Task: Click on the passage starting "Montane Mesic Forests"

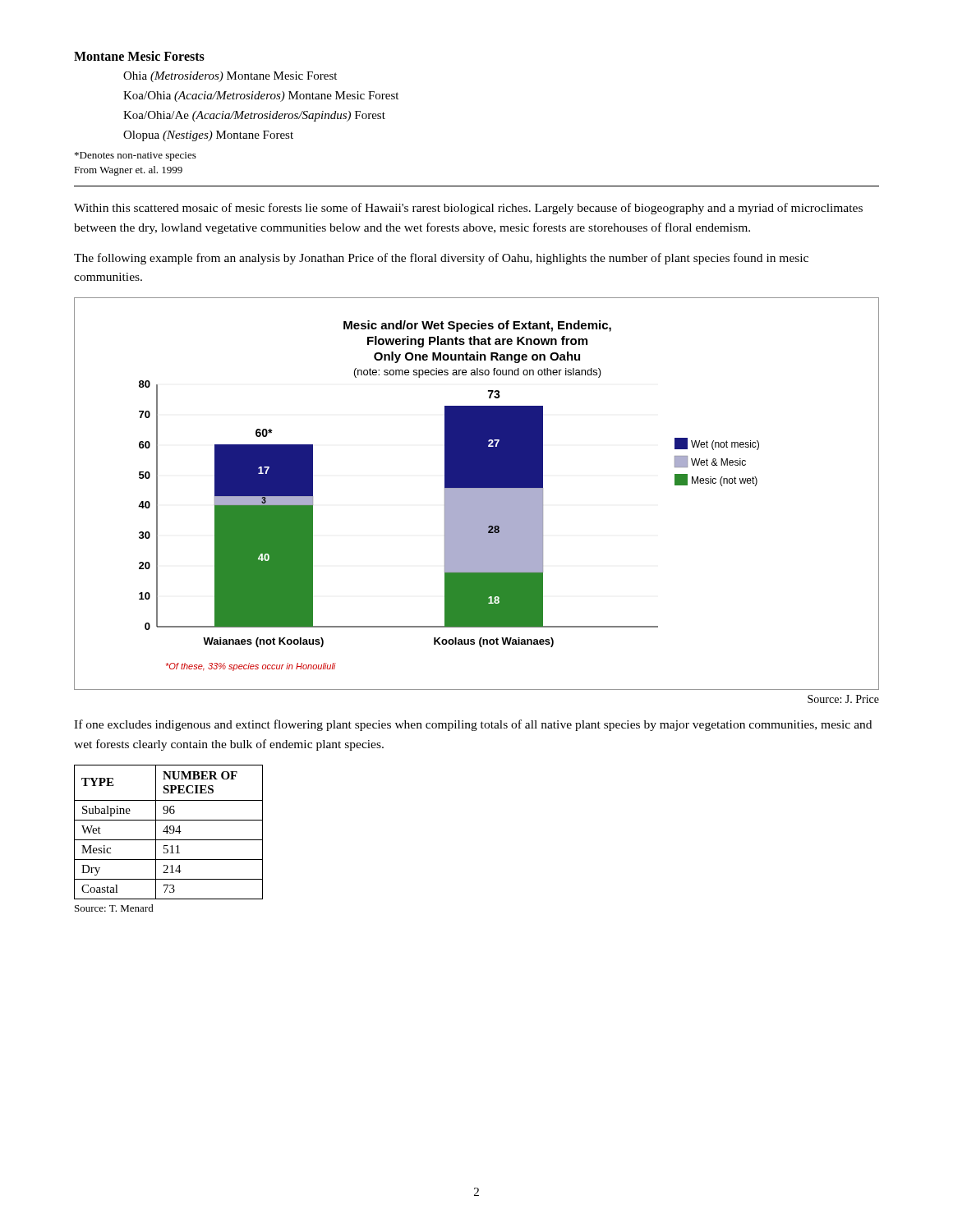Action: click(139, 56)
